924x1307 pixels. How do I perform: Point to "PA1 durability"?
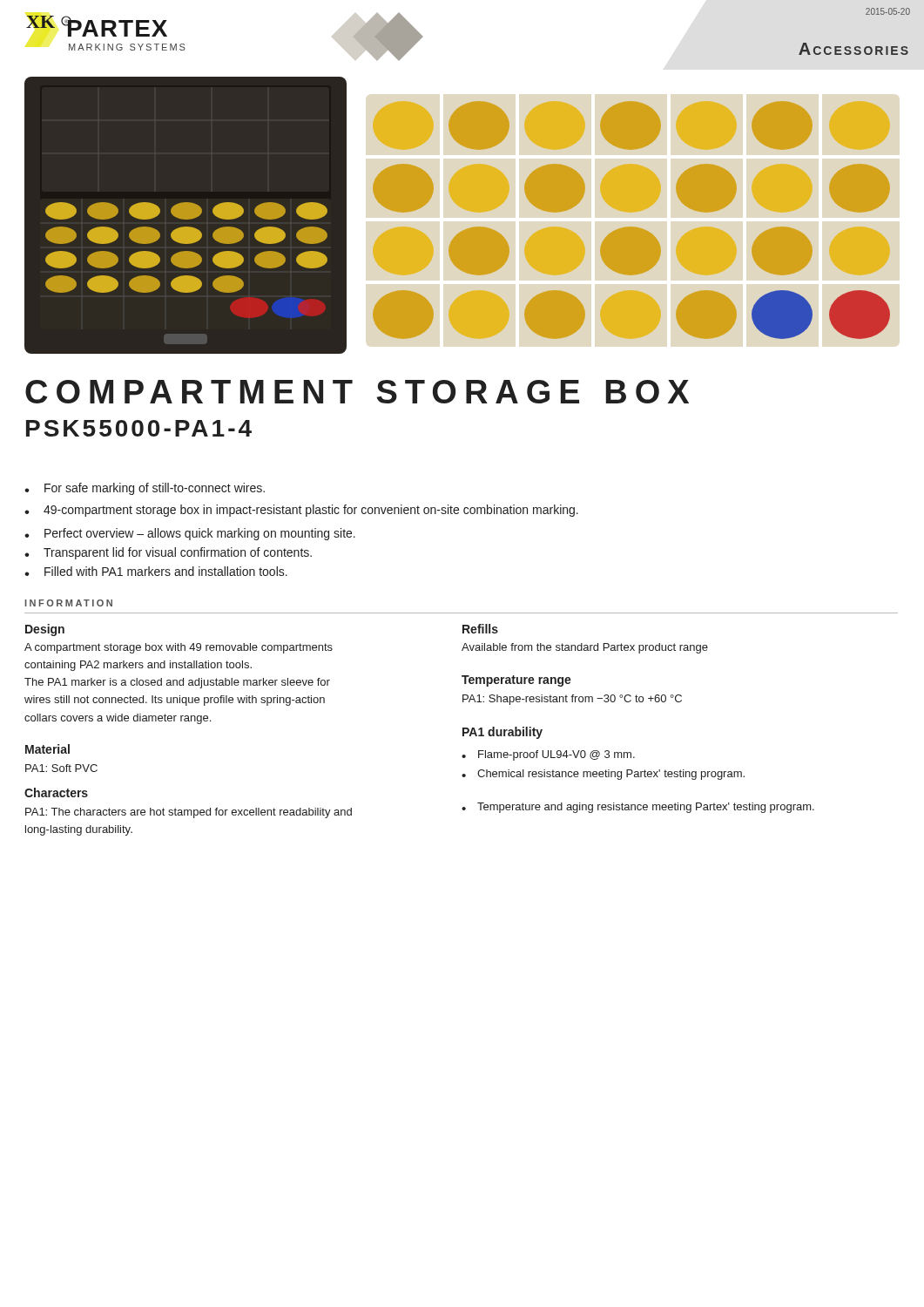coord(502,732)
